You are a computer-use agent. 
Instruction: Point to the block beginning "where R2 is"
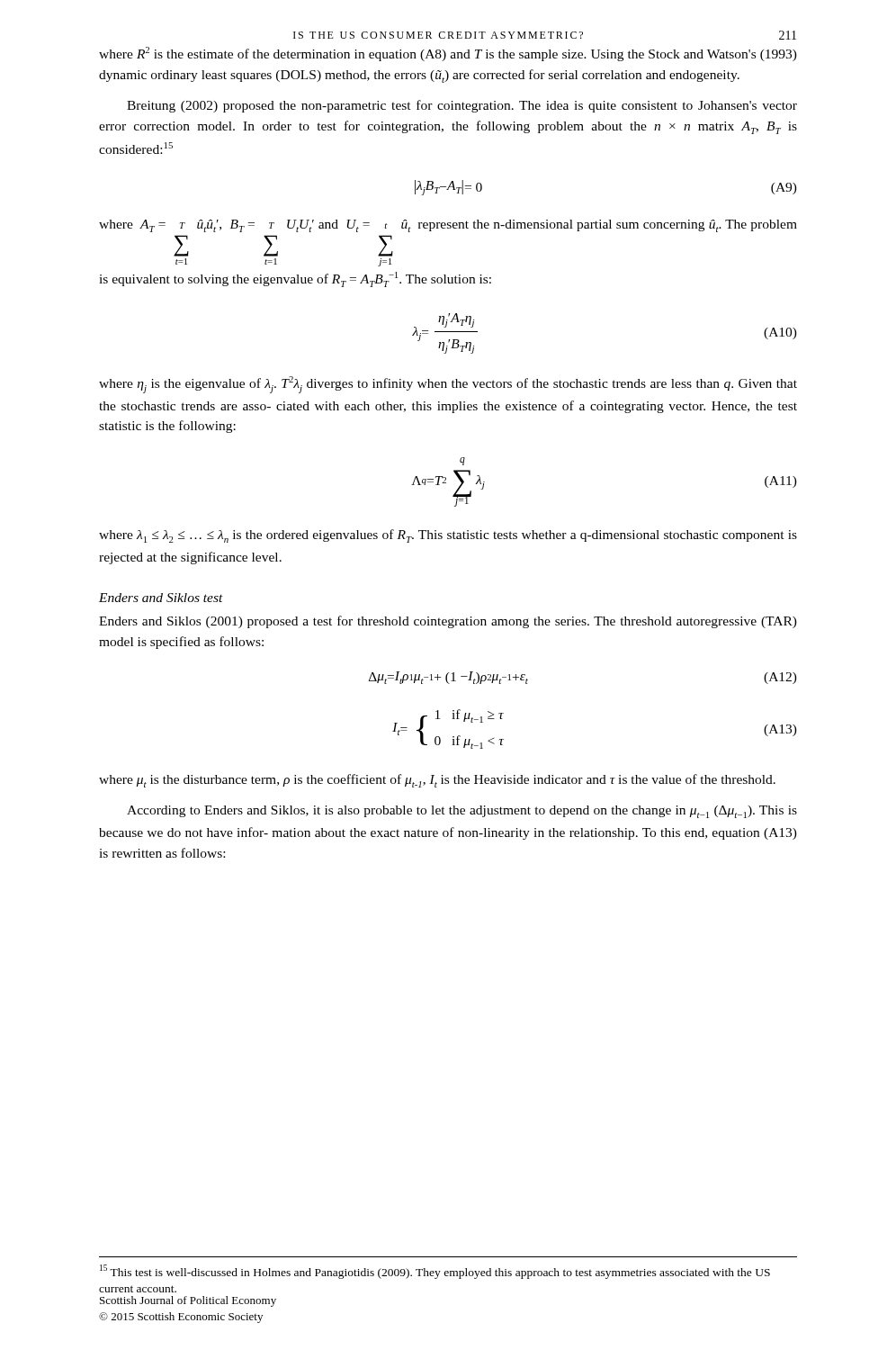tap(448, 64)
